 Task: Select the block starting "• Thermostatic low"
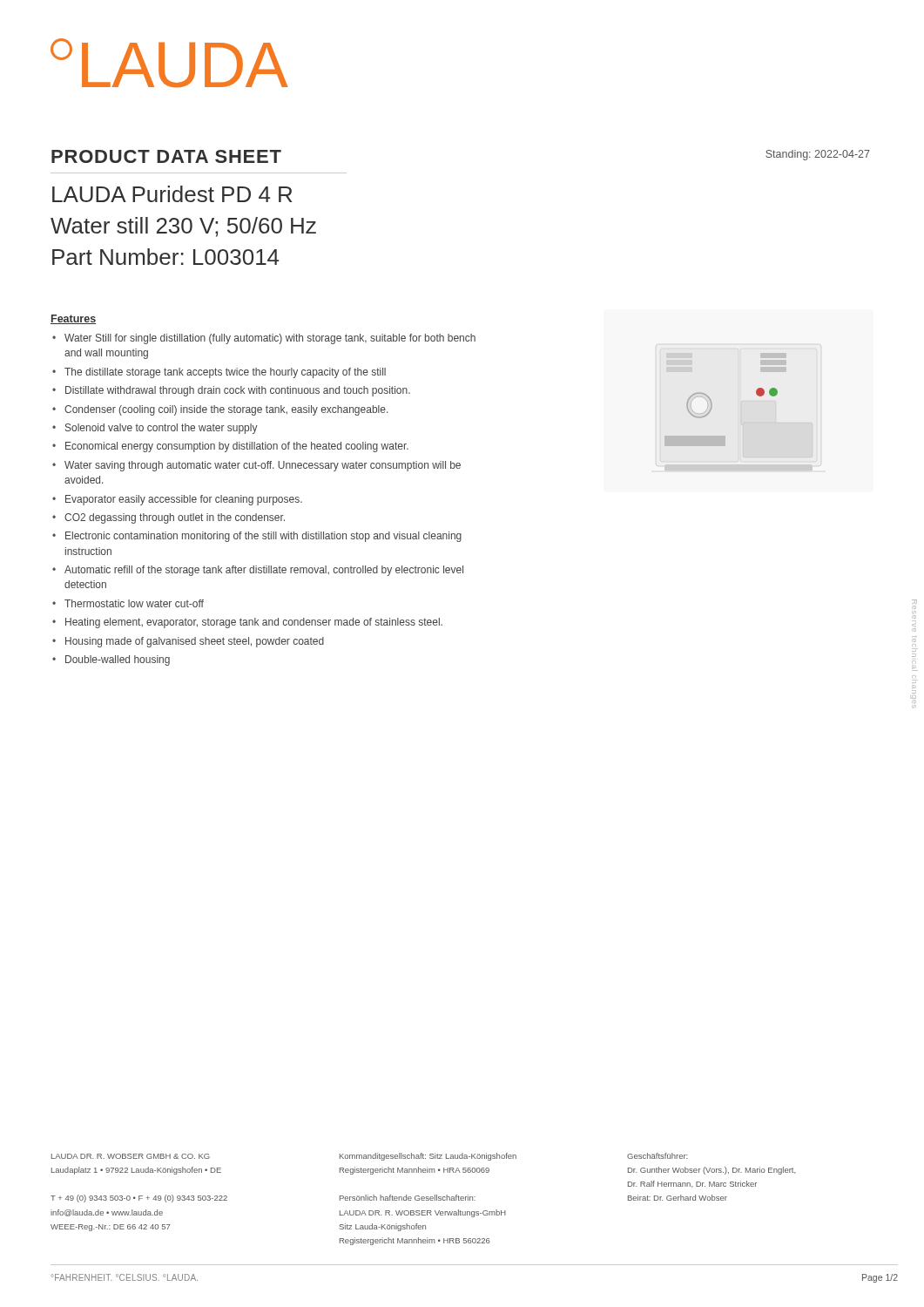(x=128, y=604)
